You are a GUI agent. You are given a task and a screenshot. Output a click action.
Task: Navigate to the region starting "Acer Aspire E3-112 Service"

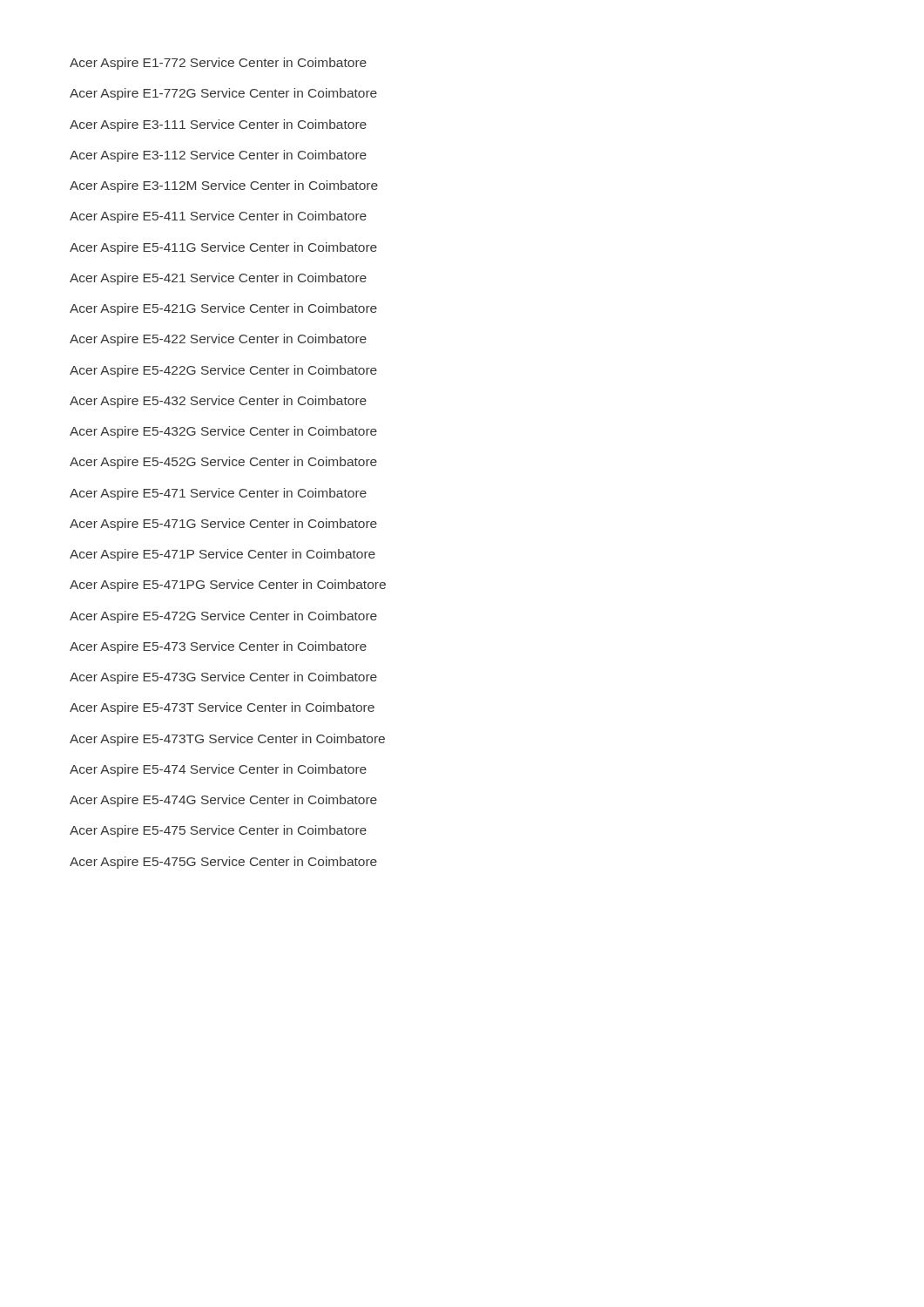218,154
